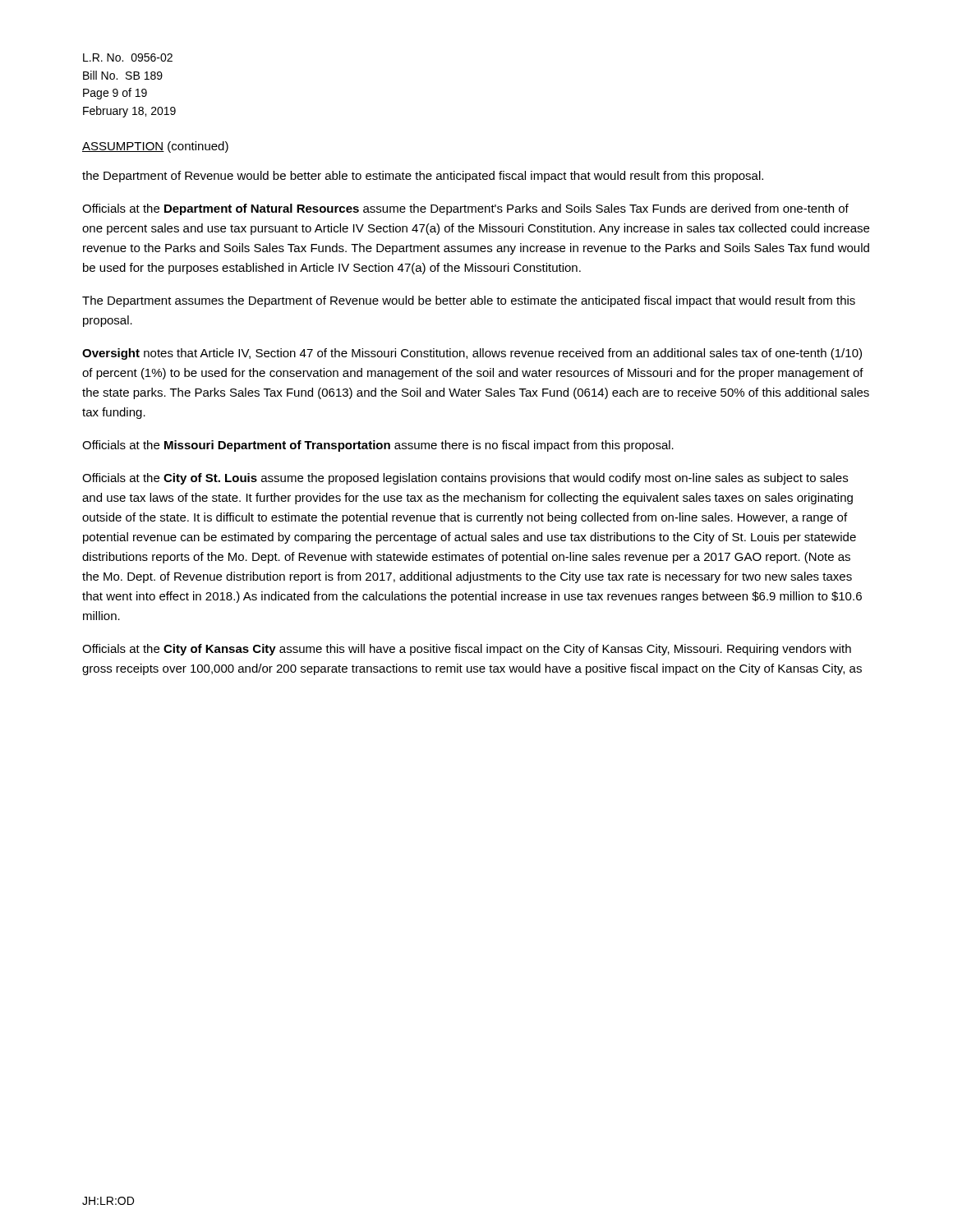953x1232 pixels.
Task: Locate the passage starting "Officials at the Missouri"
Action: click(x=378, y=445)
